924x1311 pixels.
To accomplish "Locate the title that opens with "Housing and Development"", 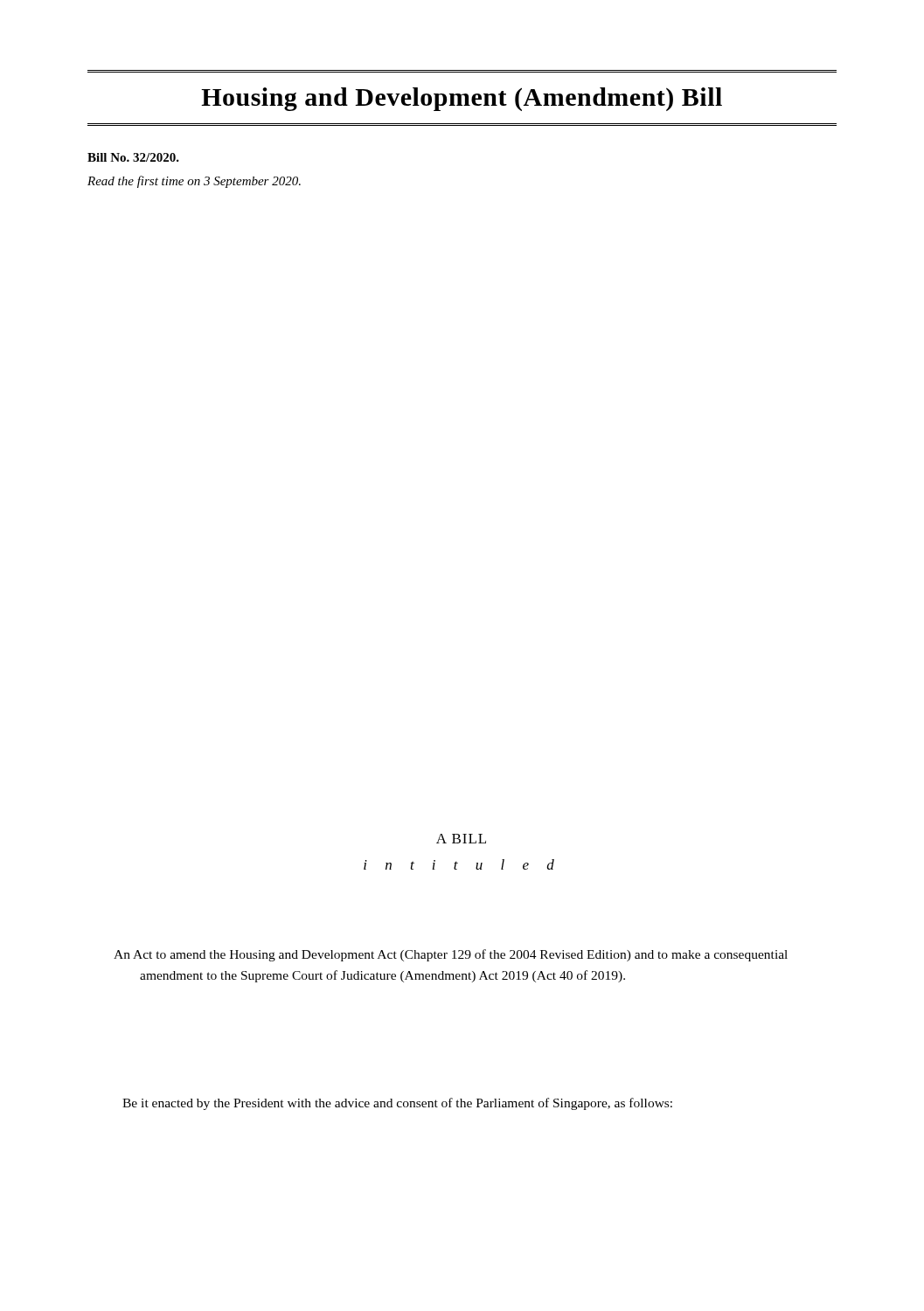I will pyautogui.click(x=462, y=97).
